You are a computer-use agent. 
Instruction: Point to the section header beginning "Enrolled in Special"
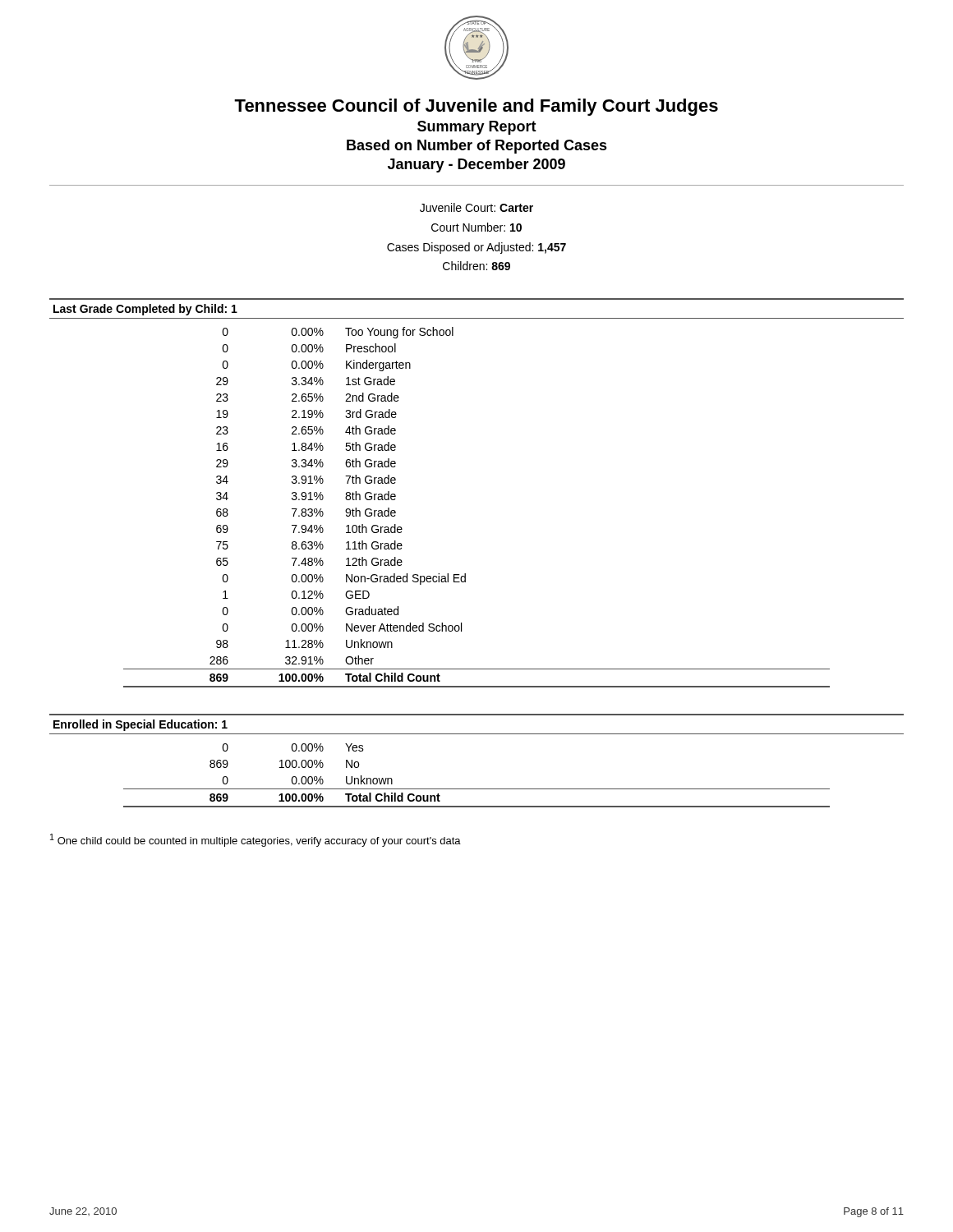pos(140,725)
